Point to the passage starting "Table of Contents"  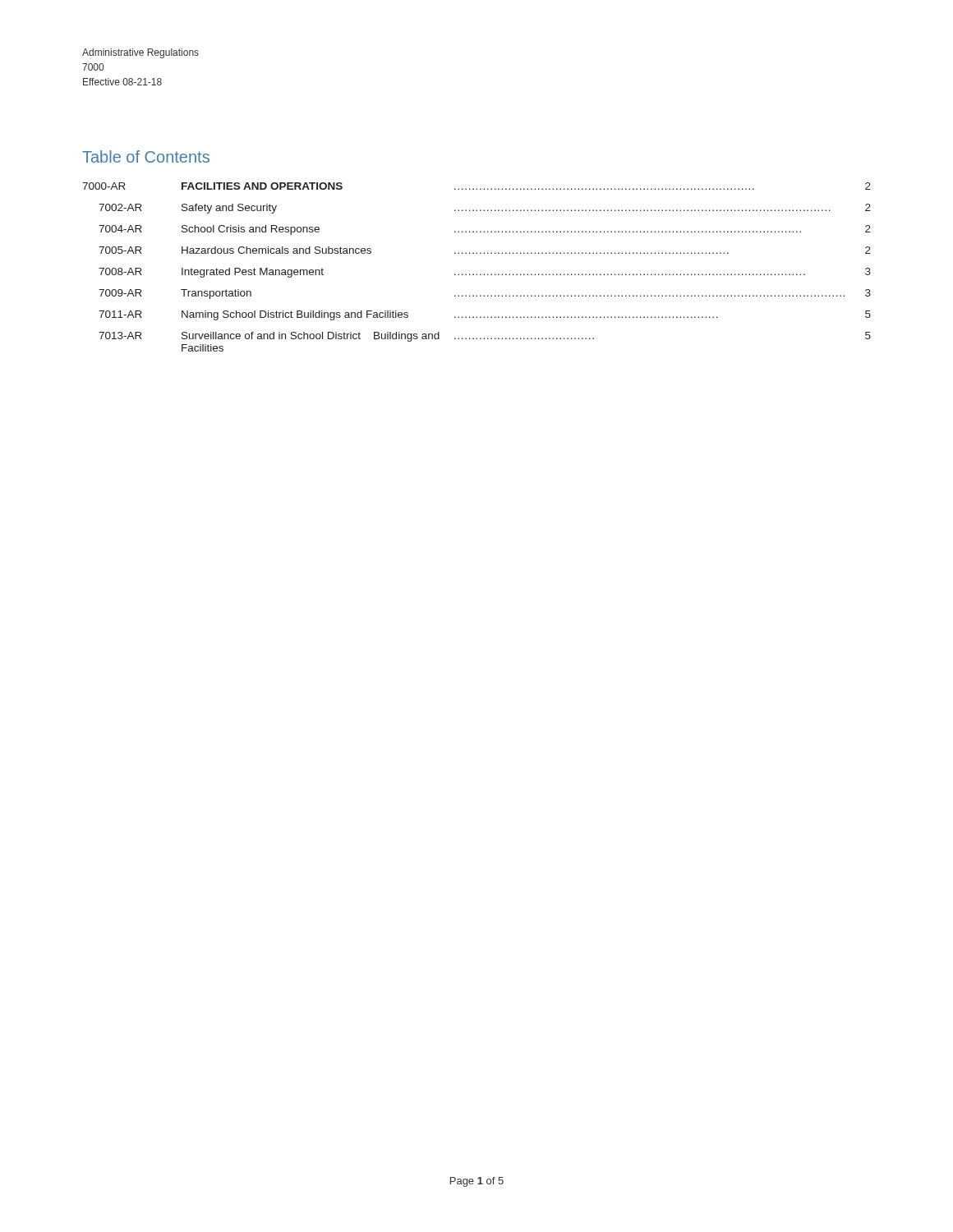pyautogui.click(x=146, y=157)
